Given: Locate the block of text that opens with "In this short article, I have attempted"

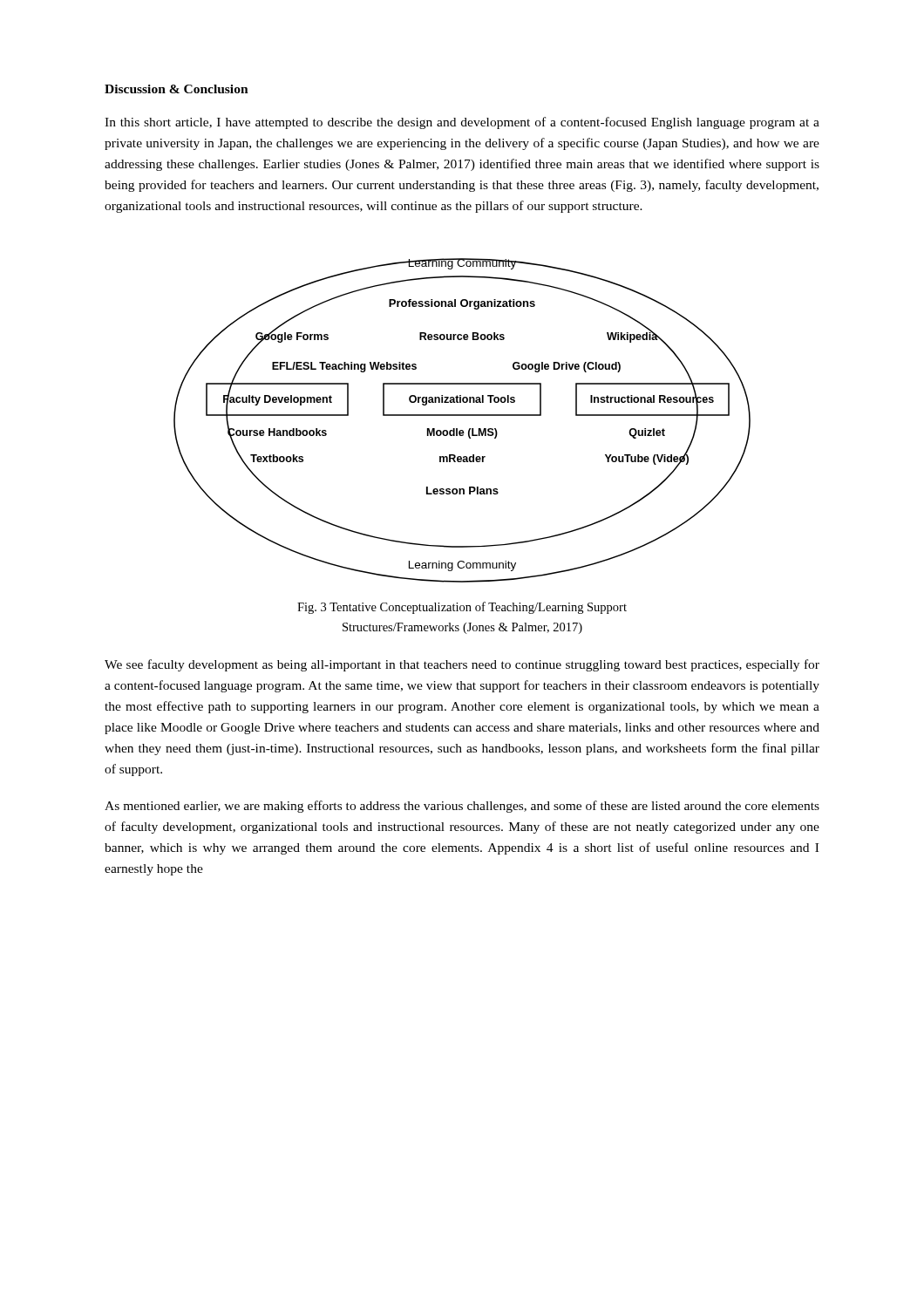Looking at the screenshot, I should pos(462,164).
